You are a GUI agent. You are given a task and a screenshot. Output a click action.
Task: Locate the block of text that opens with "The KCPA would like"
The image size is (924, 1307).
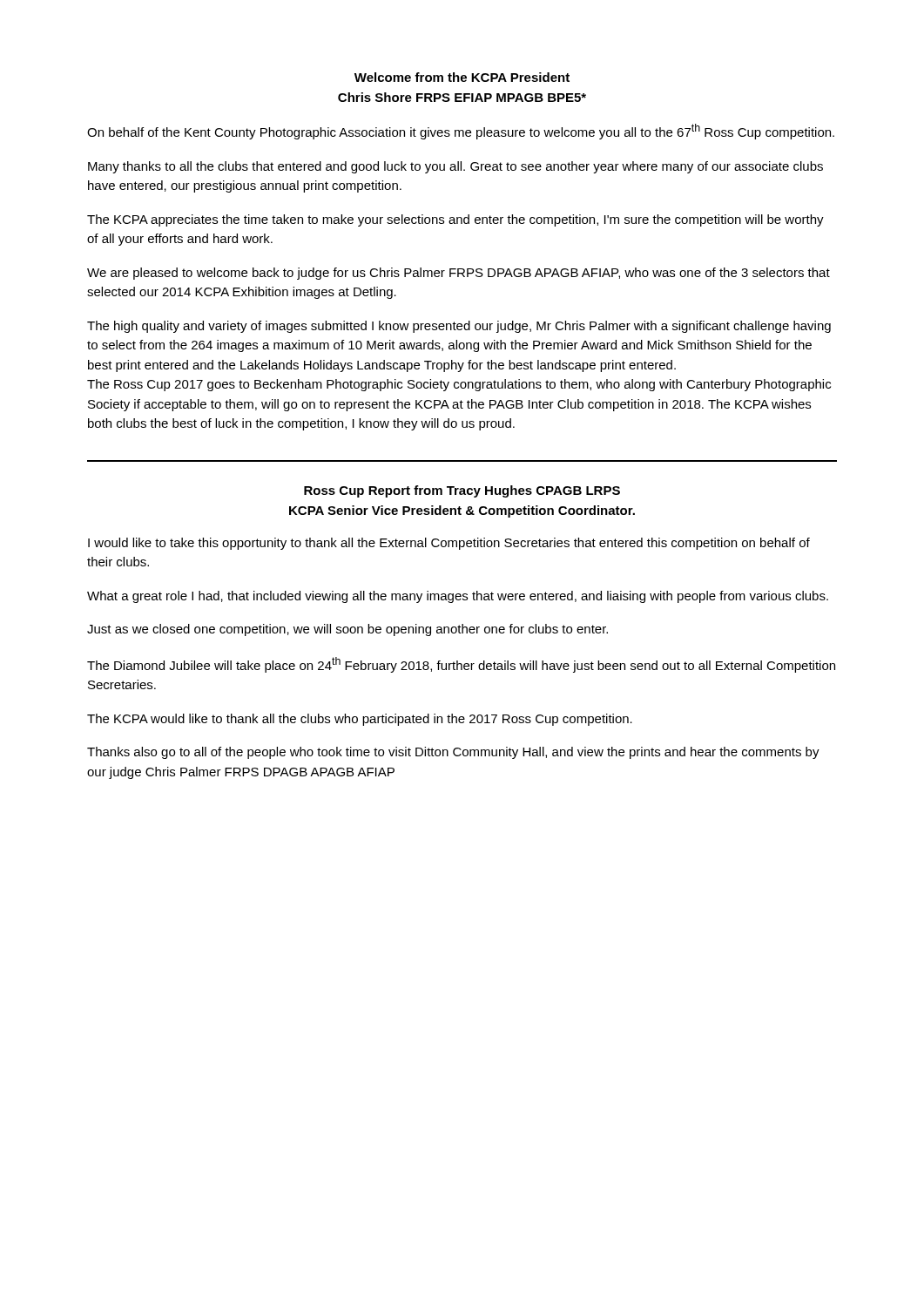point(360,718)
